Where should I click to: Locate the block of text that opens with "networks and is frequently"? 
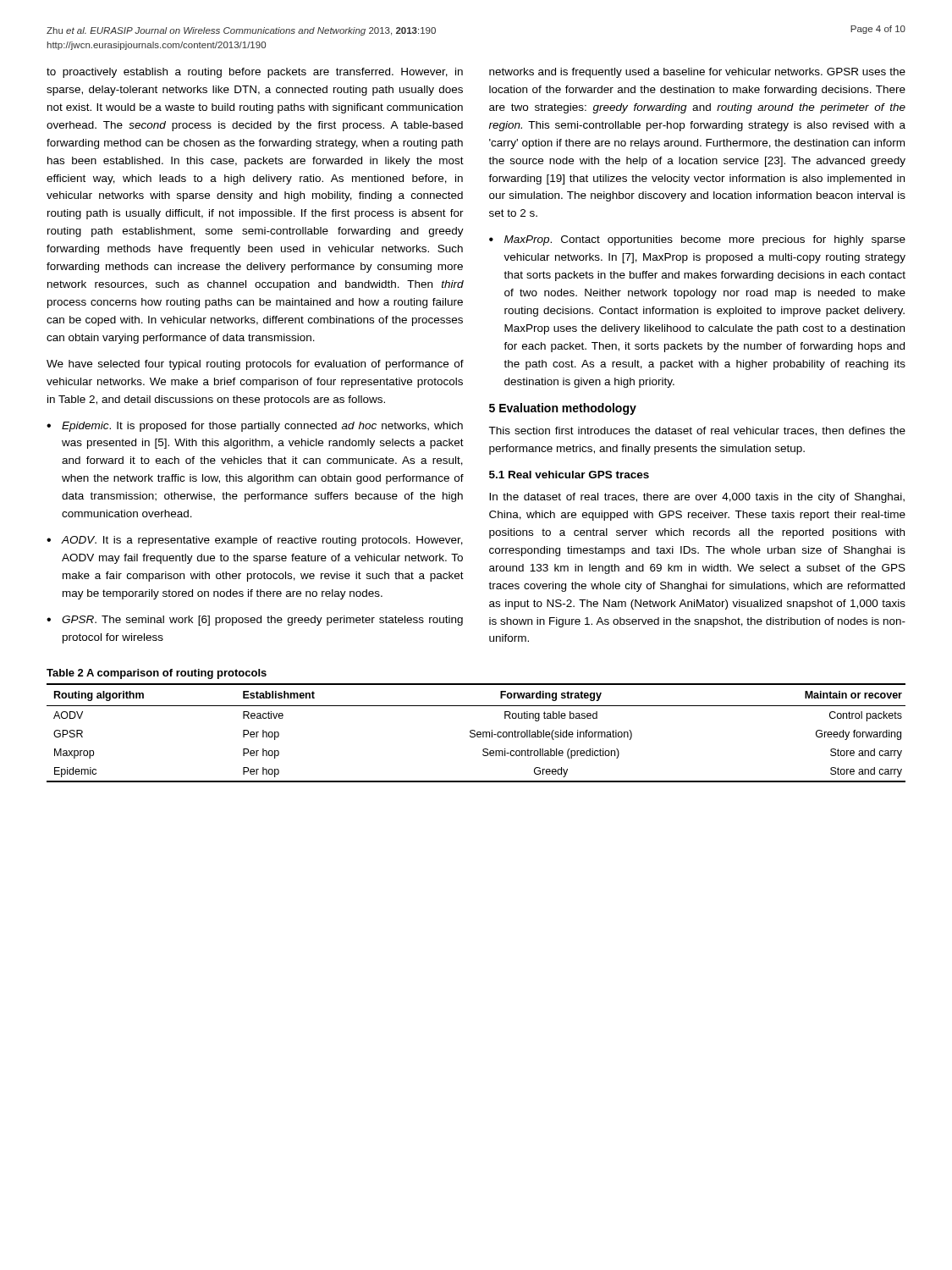click(697, 143)
